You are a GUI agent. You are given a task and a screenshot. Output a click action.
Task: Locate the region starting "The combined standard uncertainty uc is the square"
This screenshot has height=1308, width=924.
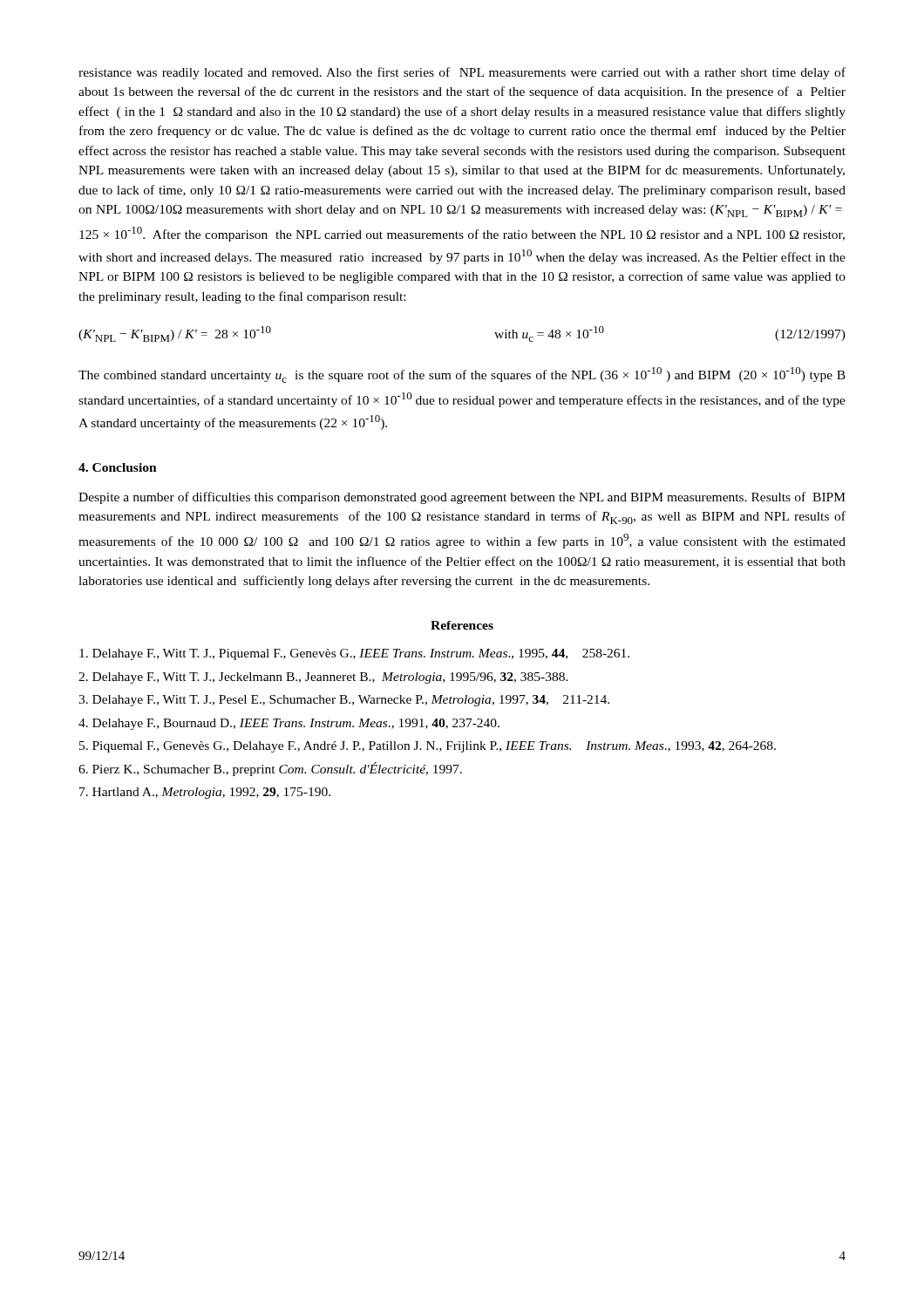[462, 397]
